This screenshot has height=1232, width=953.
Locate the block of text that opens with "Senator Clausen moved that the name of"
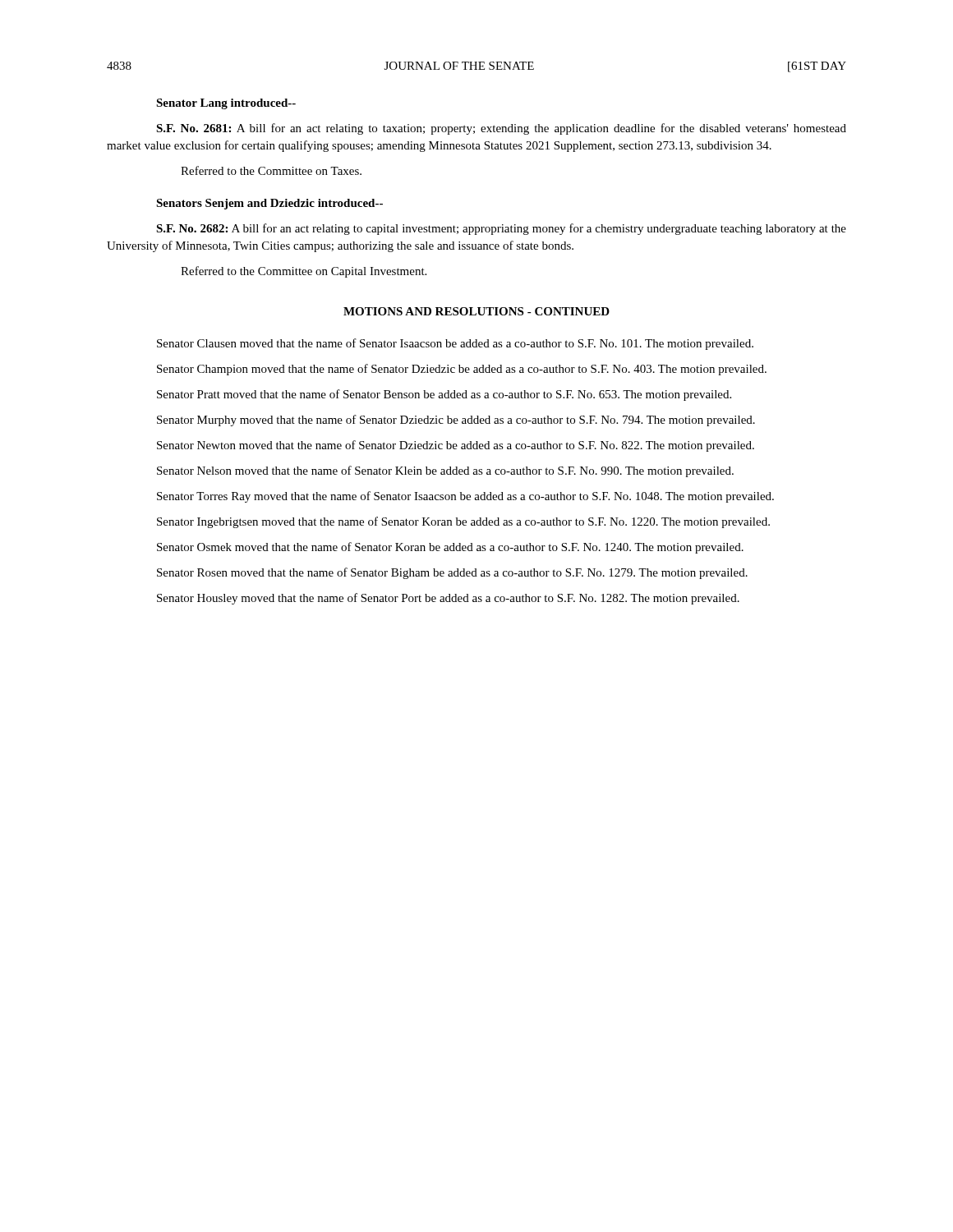(x=455, y=343)
